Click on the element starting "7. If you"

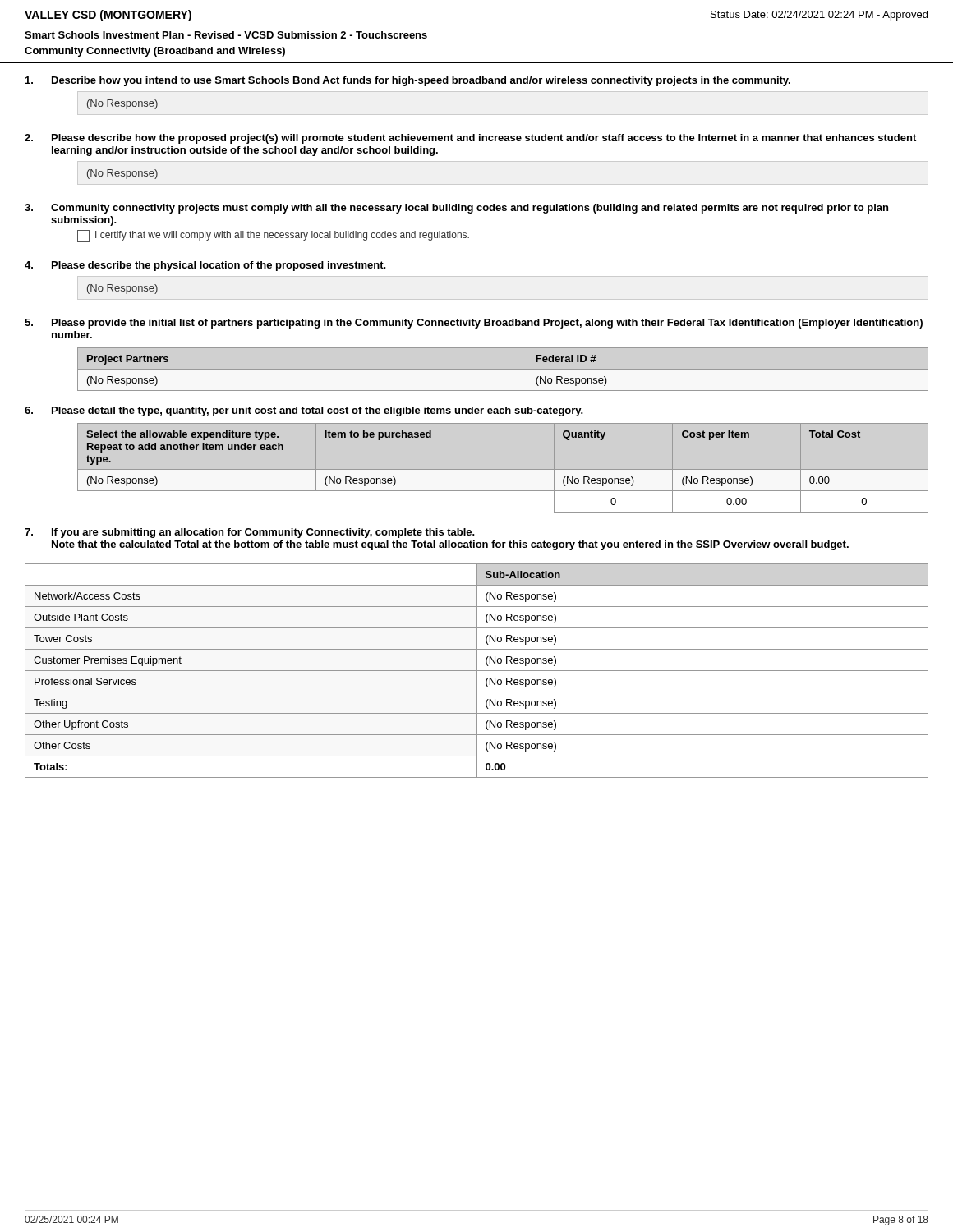click(476, 538)
